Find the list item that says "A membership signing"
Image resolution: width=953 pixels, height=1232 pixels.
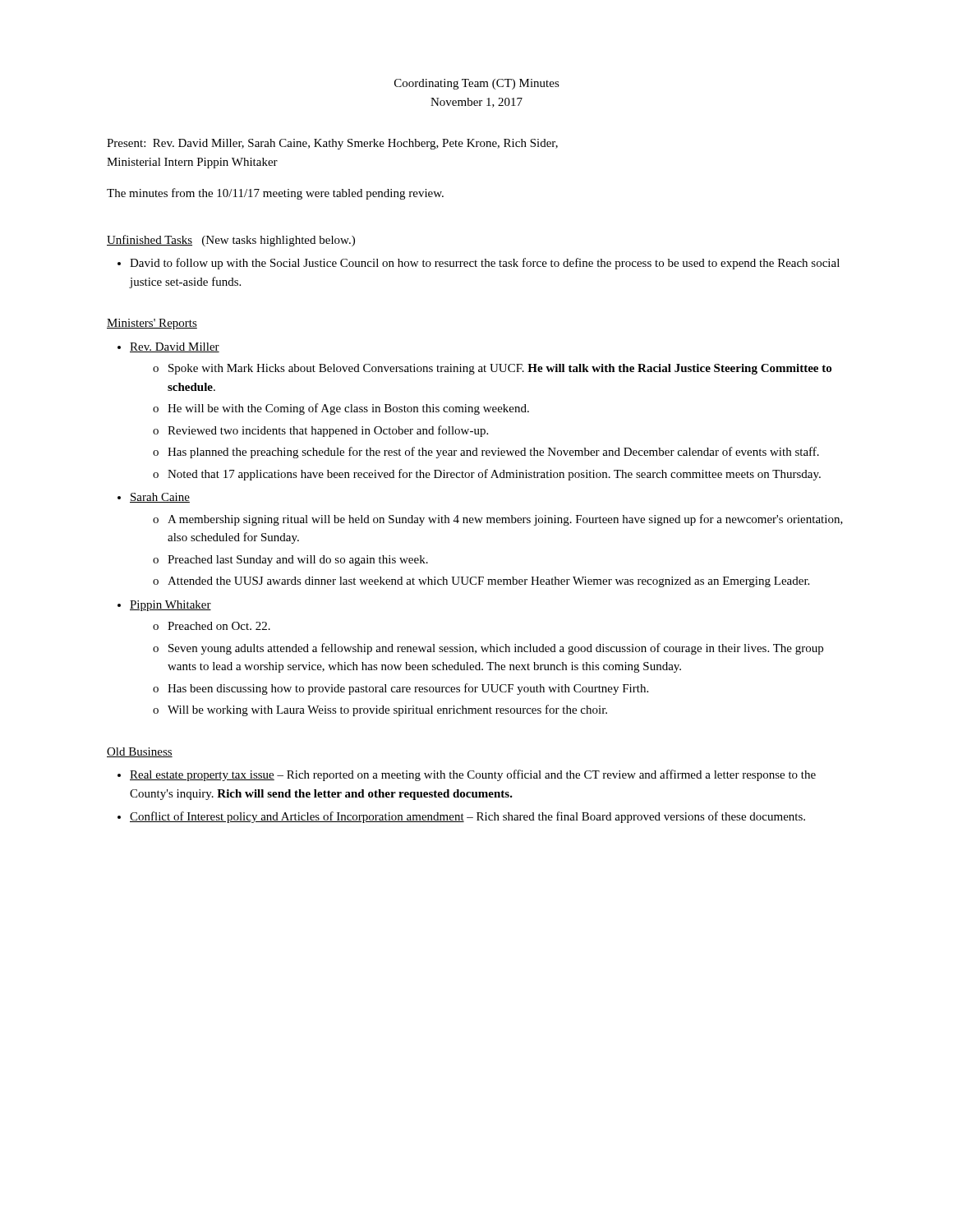click(505, 528)
